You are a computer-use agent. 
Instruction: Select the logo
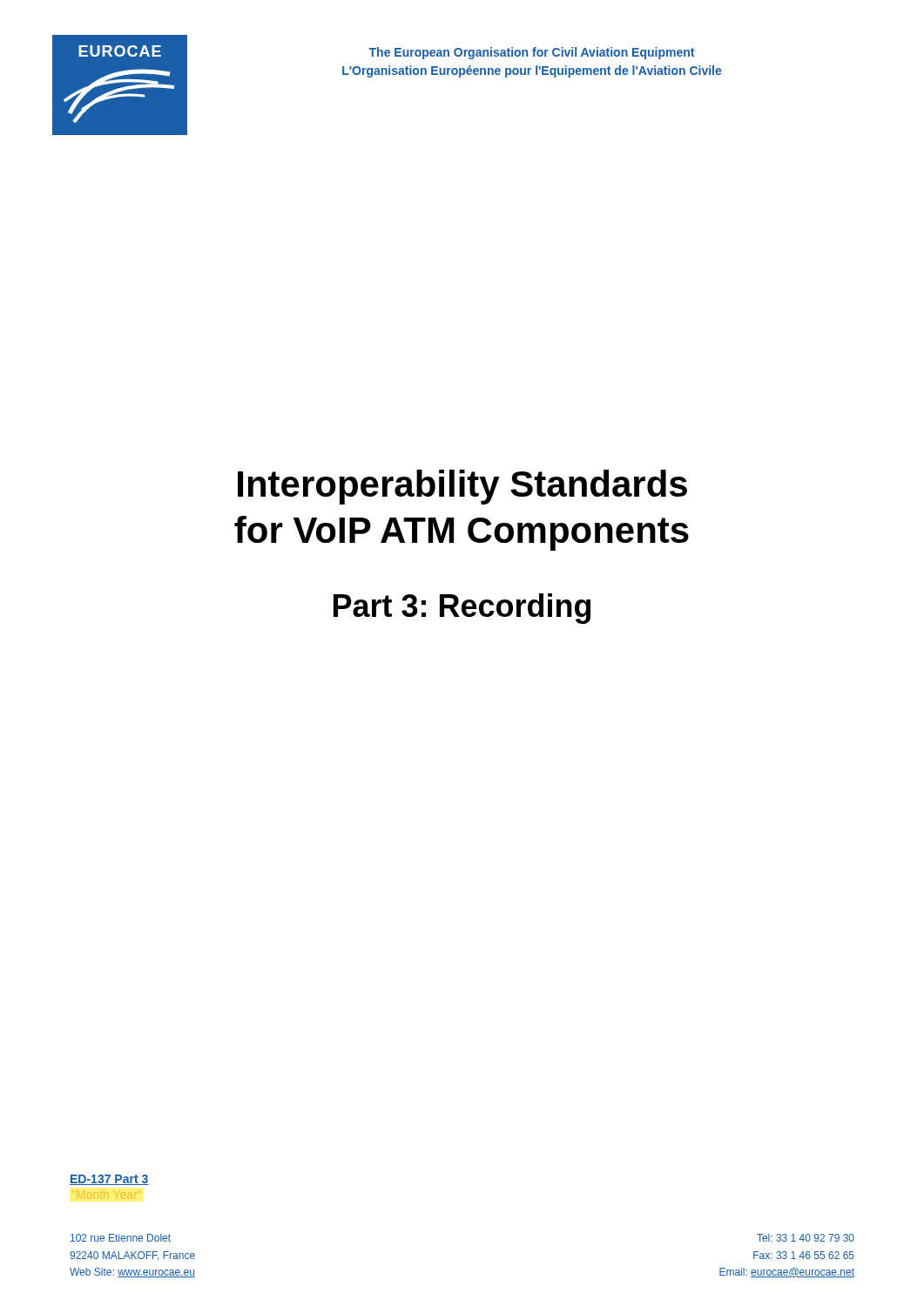pos(122,87)
